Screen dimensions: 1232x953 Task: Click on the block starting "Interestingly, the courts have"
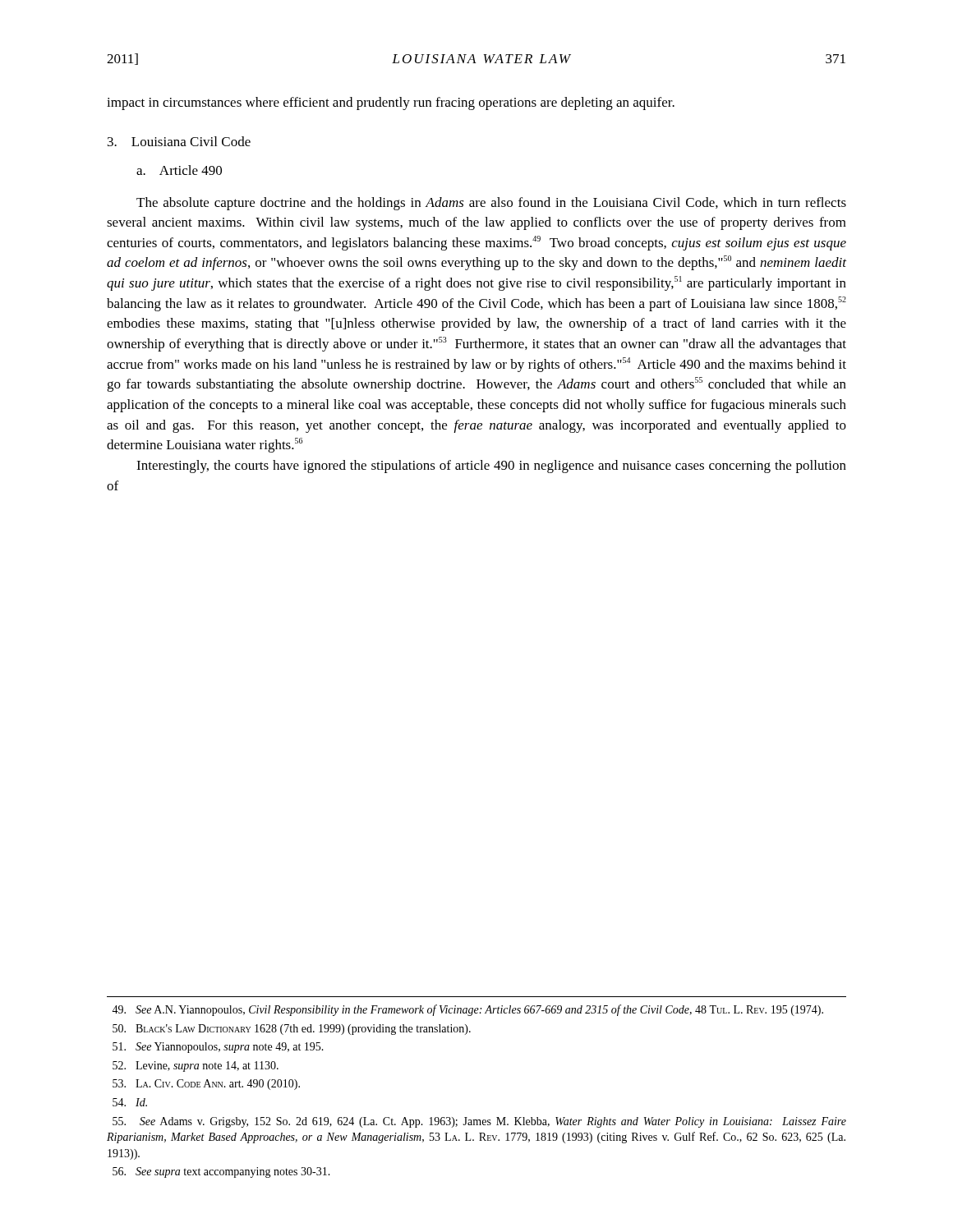pos(476,476)
